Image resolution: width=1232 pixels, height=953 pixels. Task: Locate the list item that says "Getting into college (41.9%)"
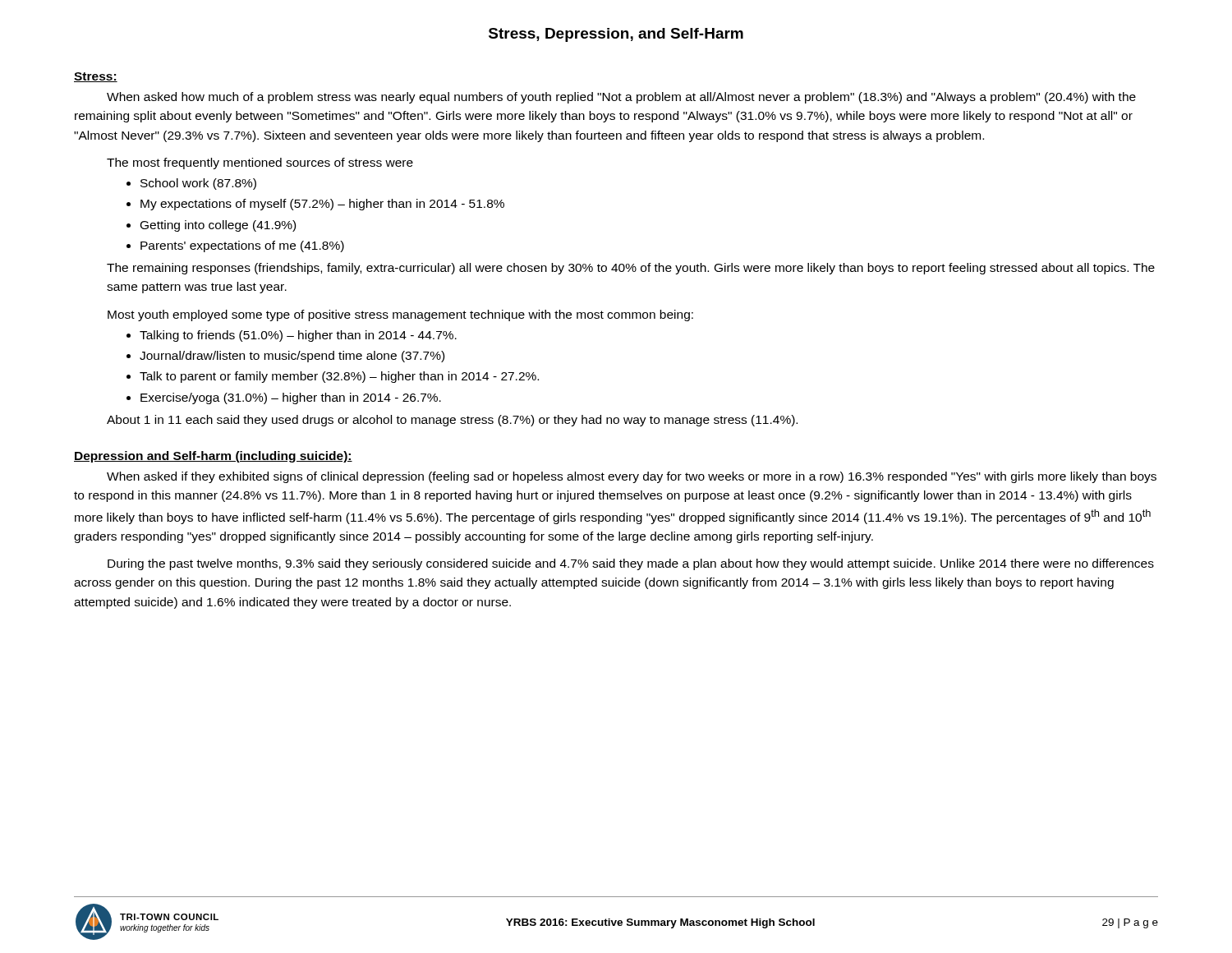(x=218, y=224)
